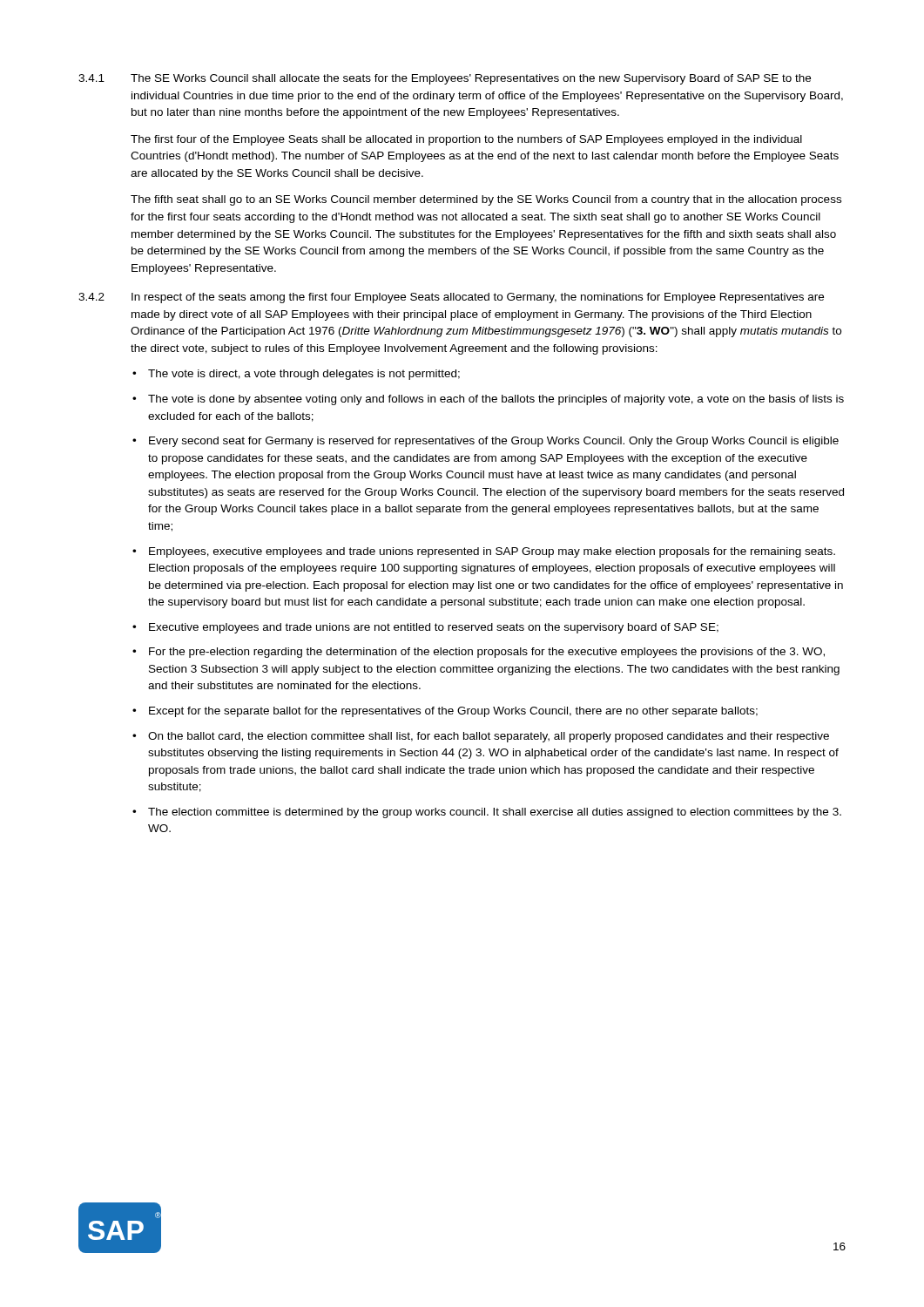
Task: Locate the list item containing "• Employees, executive employees and trade"
Action: [x=489, y=577]
